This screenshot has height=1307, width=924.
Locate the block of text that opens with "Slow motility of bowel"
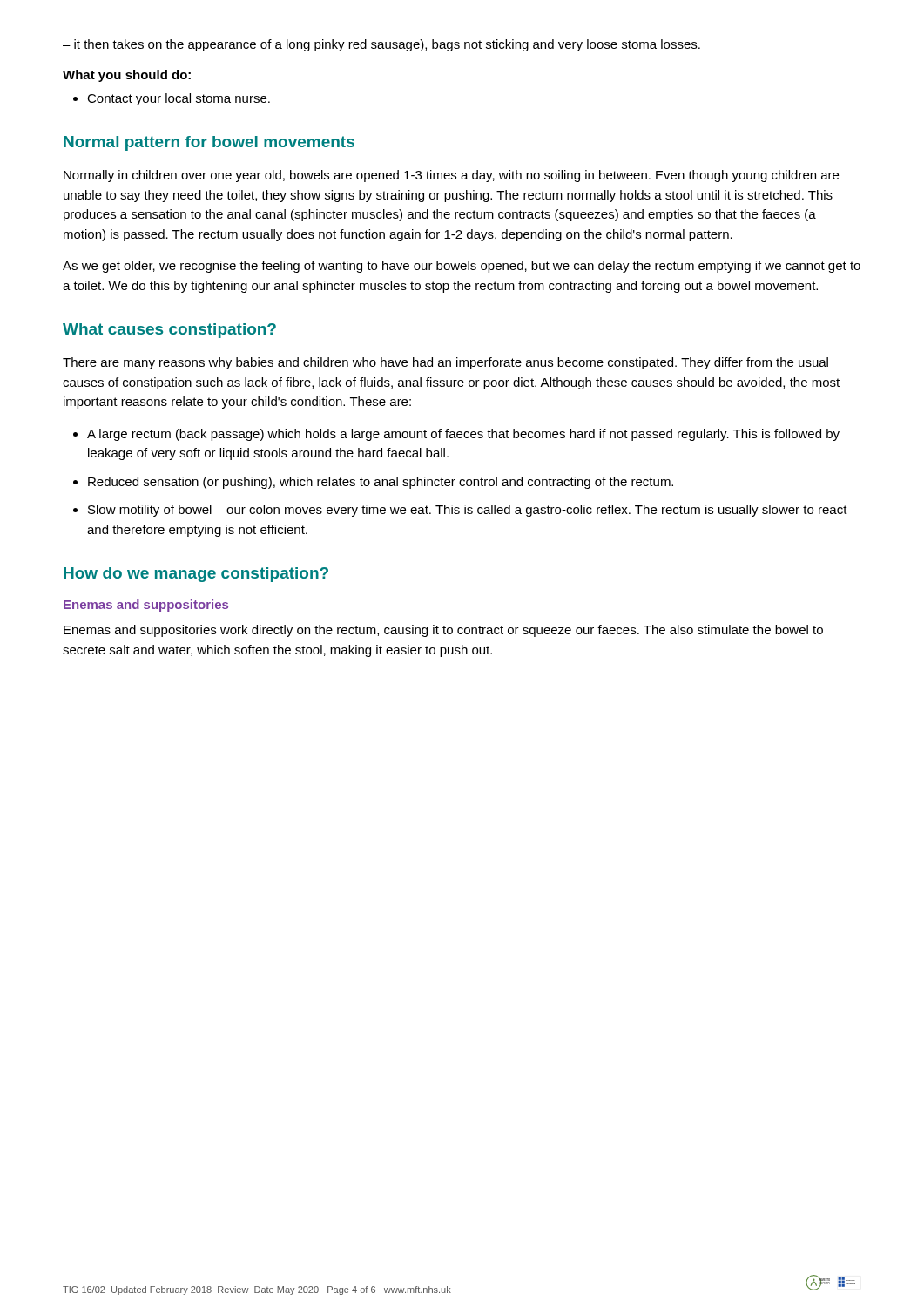pos(467,519)
